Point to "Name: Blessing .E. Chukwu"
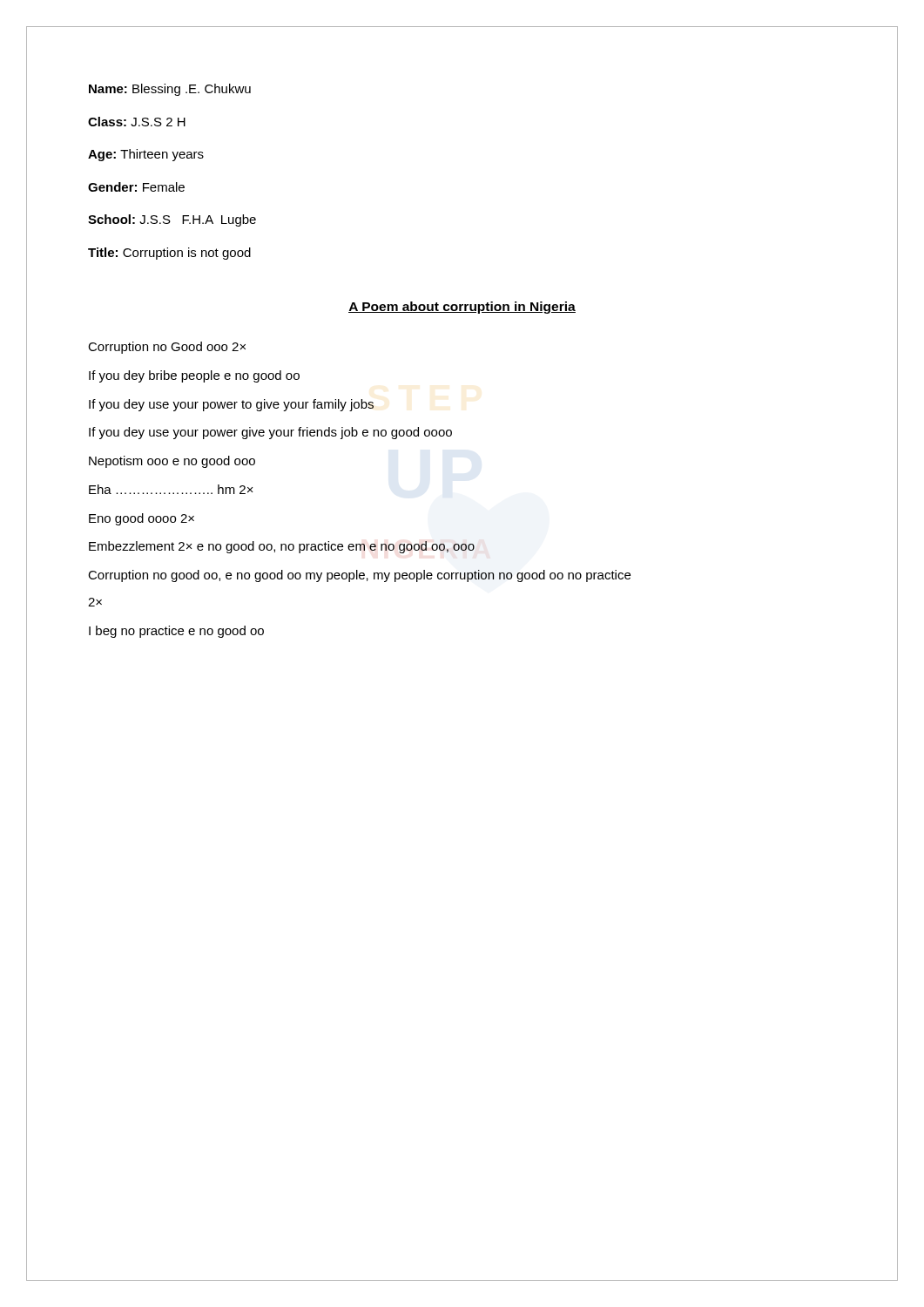This screenshot has height=1307, width=924. click(170, 88)
